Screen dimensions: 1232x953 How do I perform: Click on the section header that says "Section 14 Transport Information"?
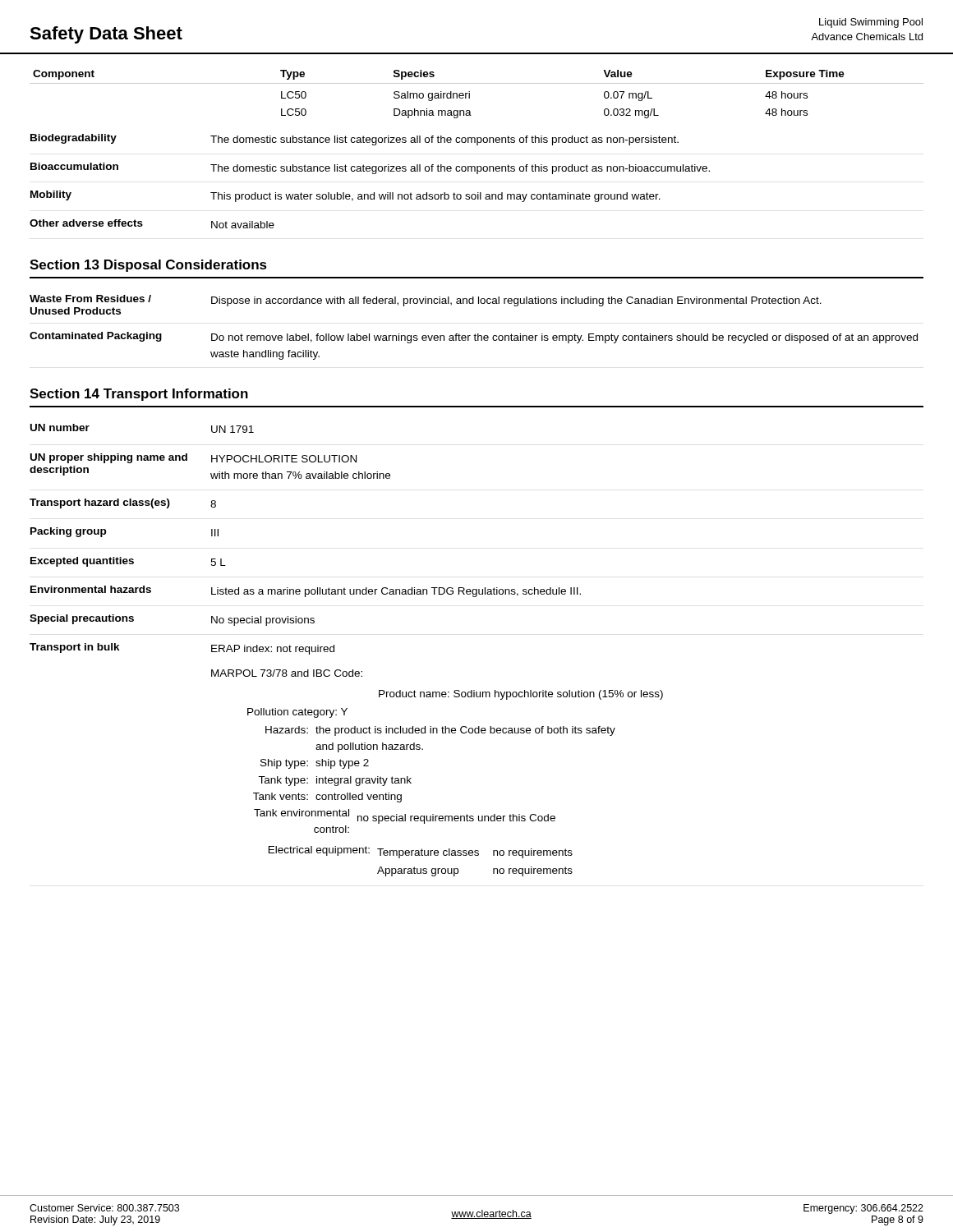(x=139, y=394)
